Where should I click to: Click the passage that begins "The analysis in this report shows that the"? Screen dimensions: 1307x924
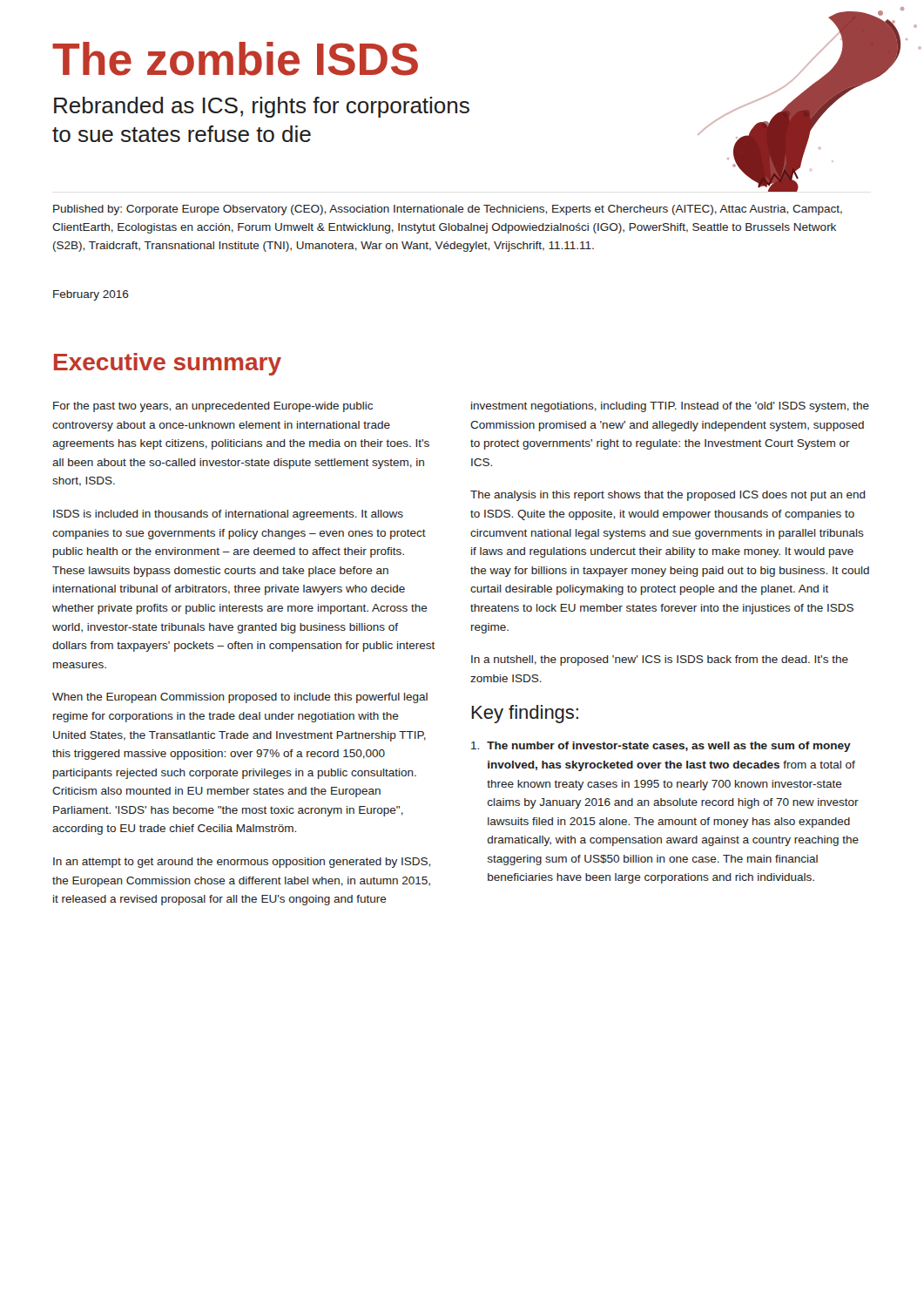pos(670,561)
